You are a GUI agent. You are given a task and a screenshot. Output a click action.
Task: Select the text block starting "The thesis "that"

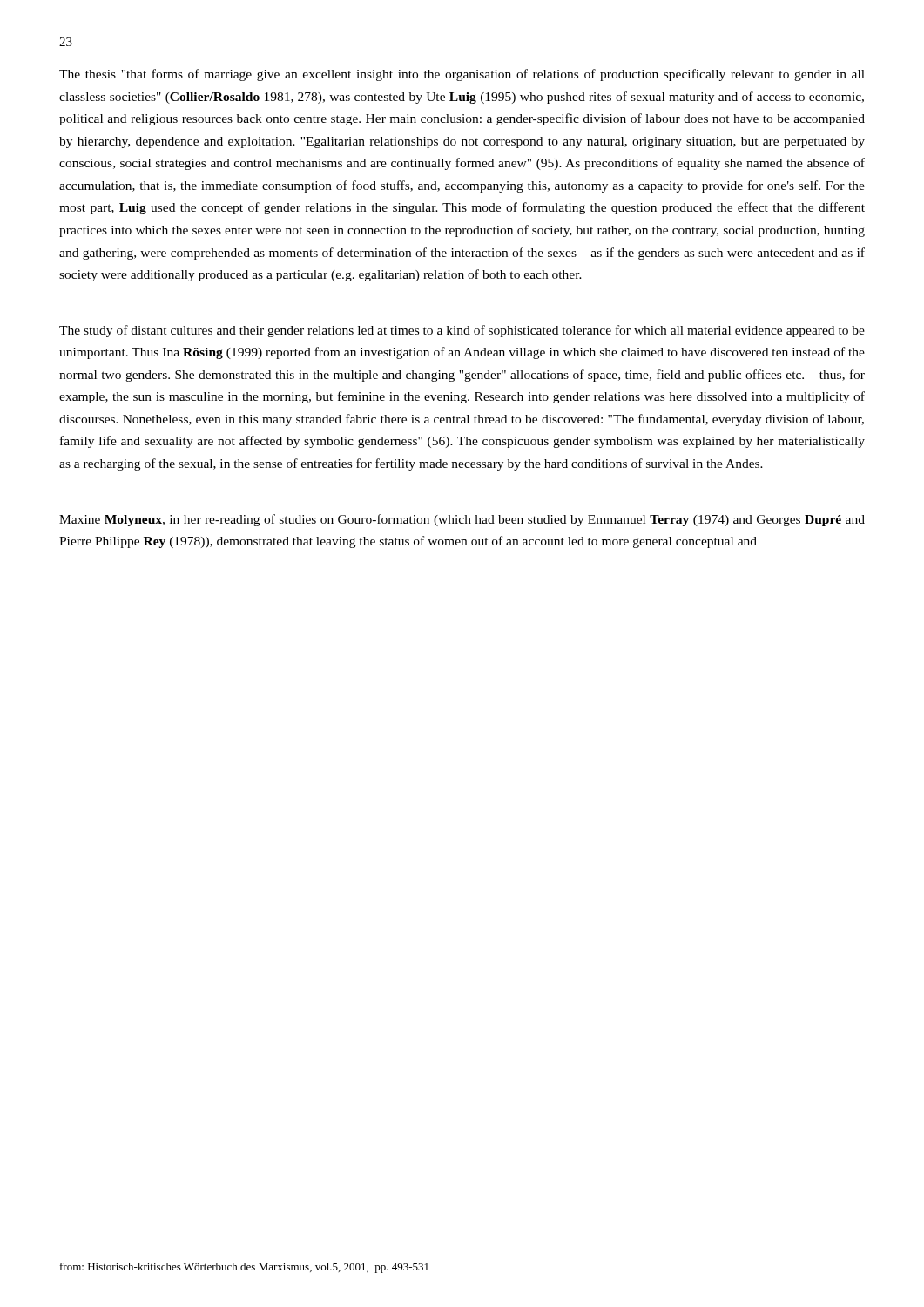(462, 174)
